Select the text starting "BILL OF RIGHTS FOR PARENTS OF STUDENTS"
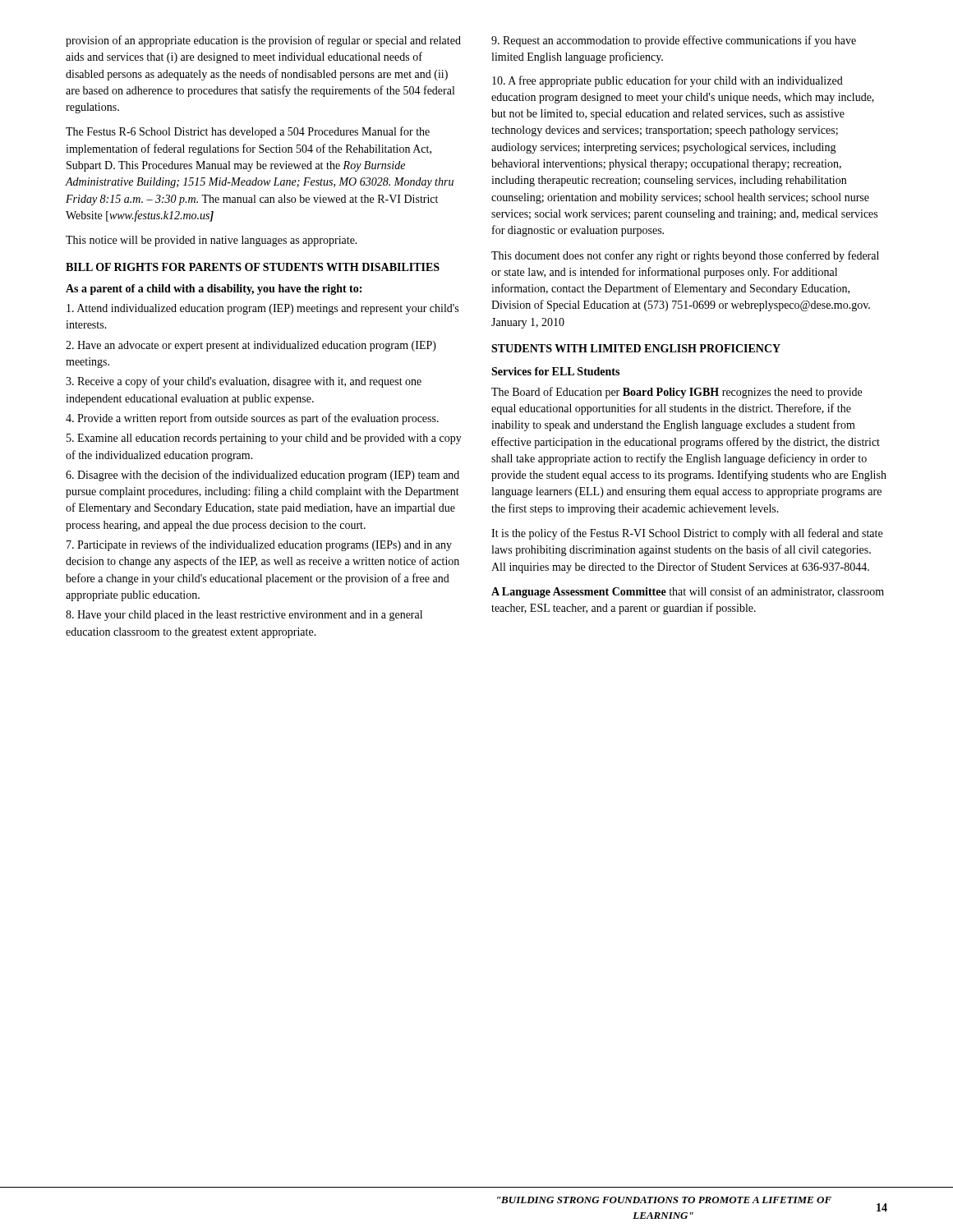Screen dimensions: 1232x953 click(264, 268)
